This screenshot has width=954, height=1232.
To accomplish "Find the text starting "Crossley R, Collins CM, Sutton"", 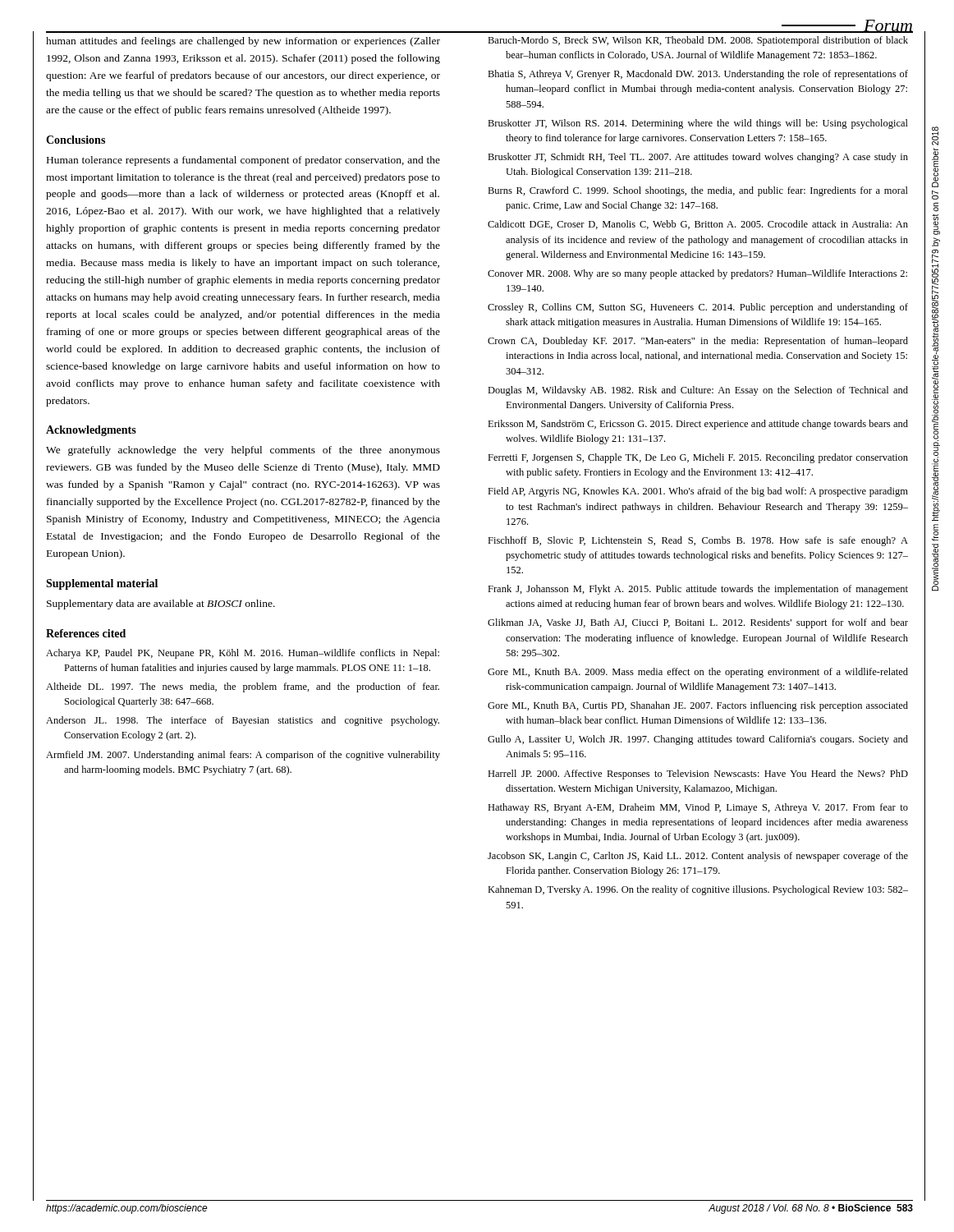I will point(698,315).
